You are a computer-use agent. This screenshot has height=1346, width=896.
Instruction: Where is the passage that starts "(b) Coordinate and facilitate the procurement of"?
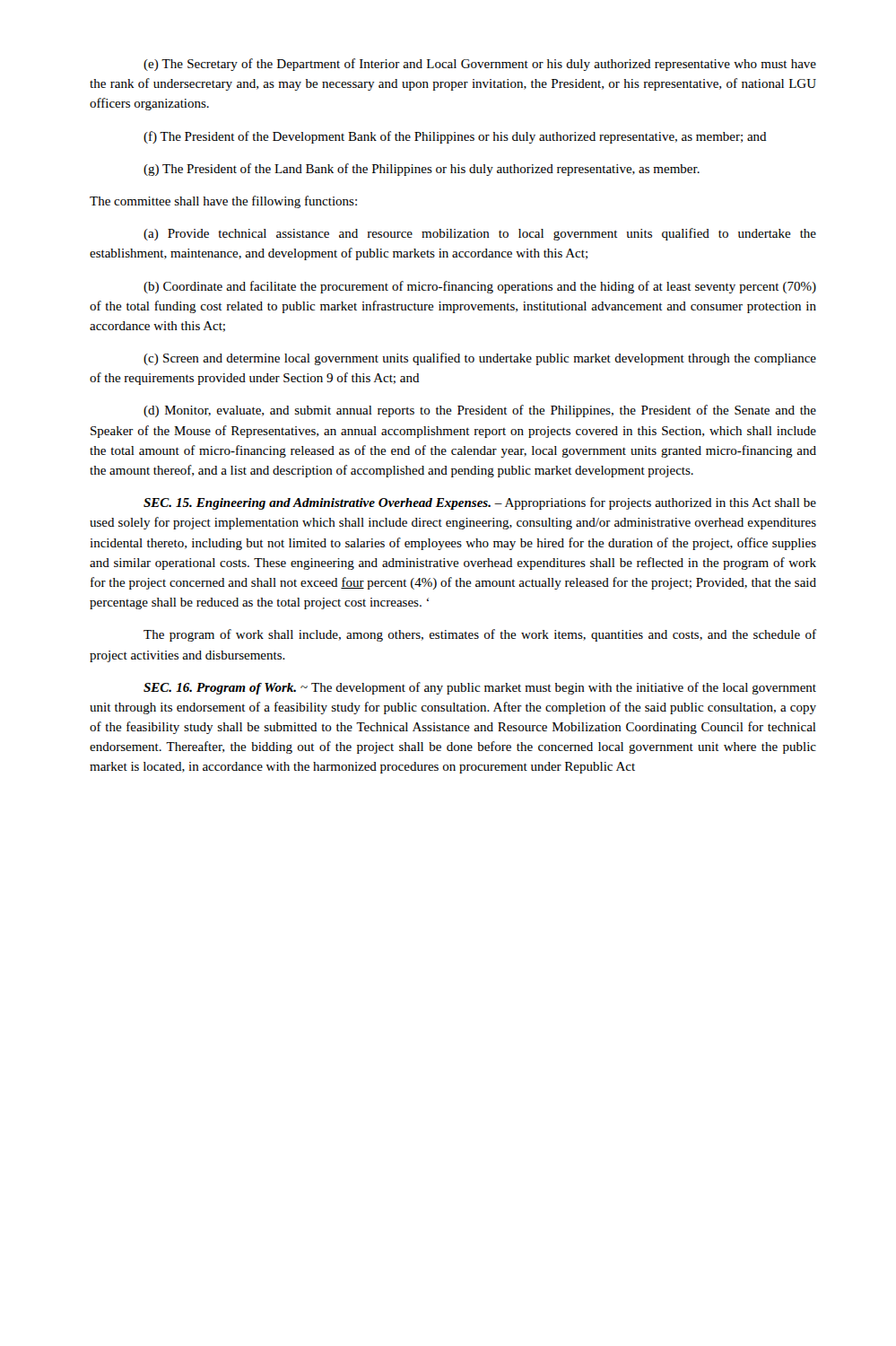[453, 306]
